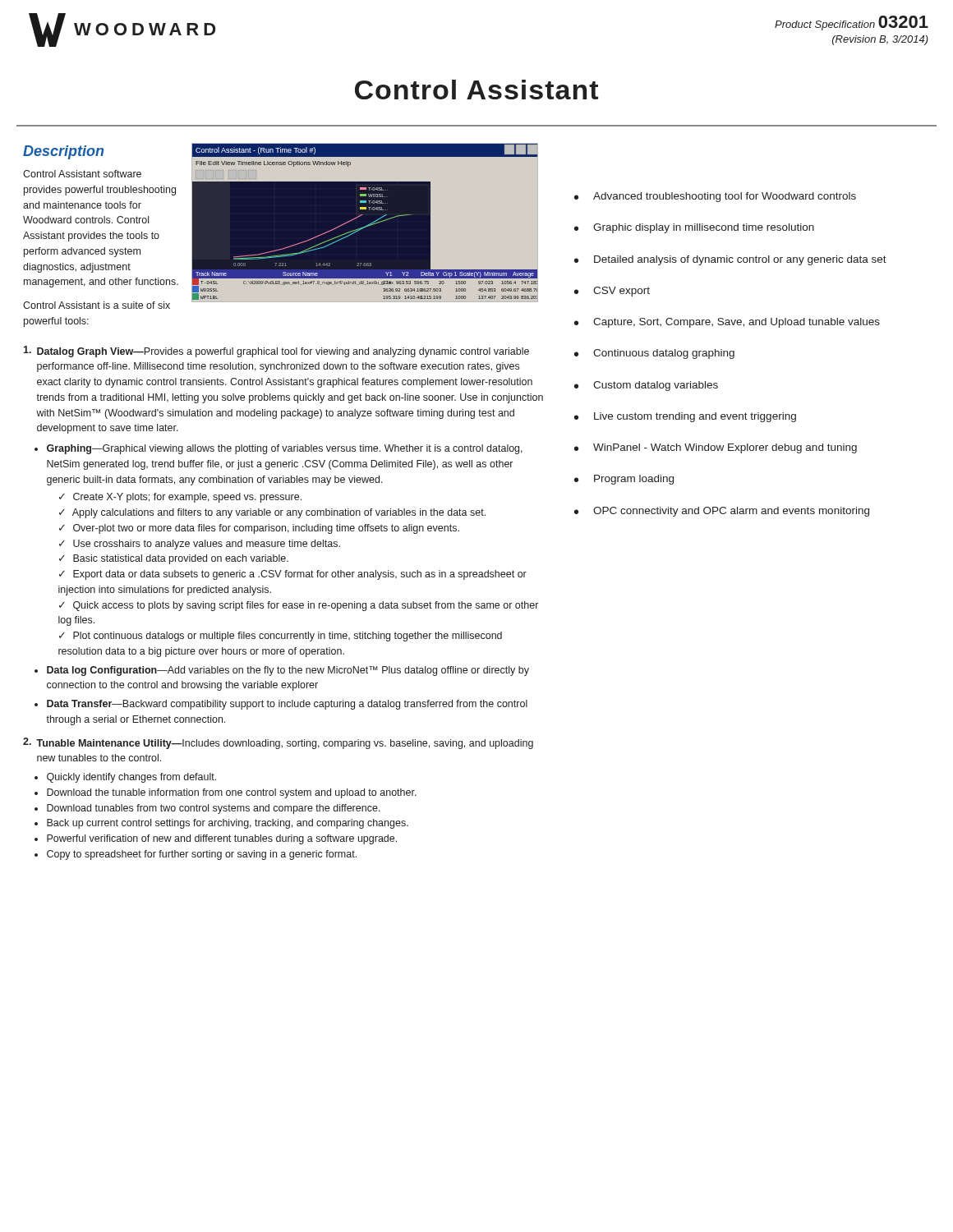
Task: Where does it say "•Graphic display in millisecond time resolution"?
Action: coord(694,228)
